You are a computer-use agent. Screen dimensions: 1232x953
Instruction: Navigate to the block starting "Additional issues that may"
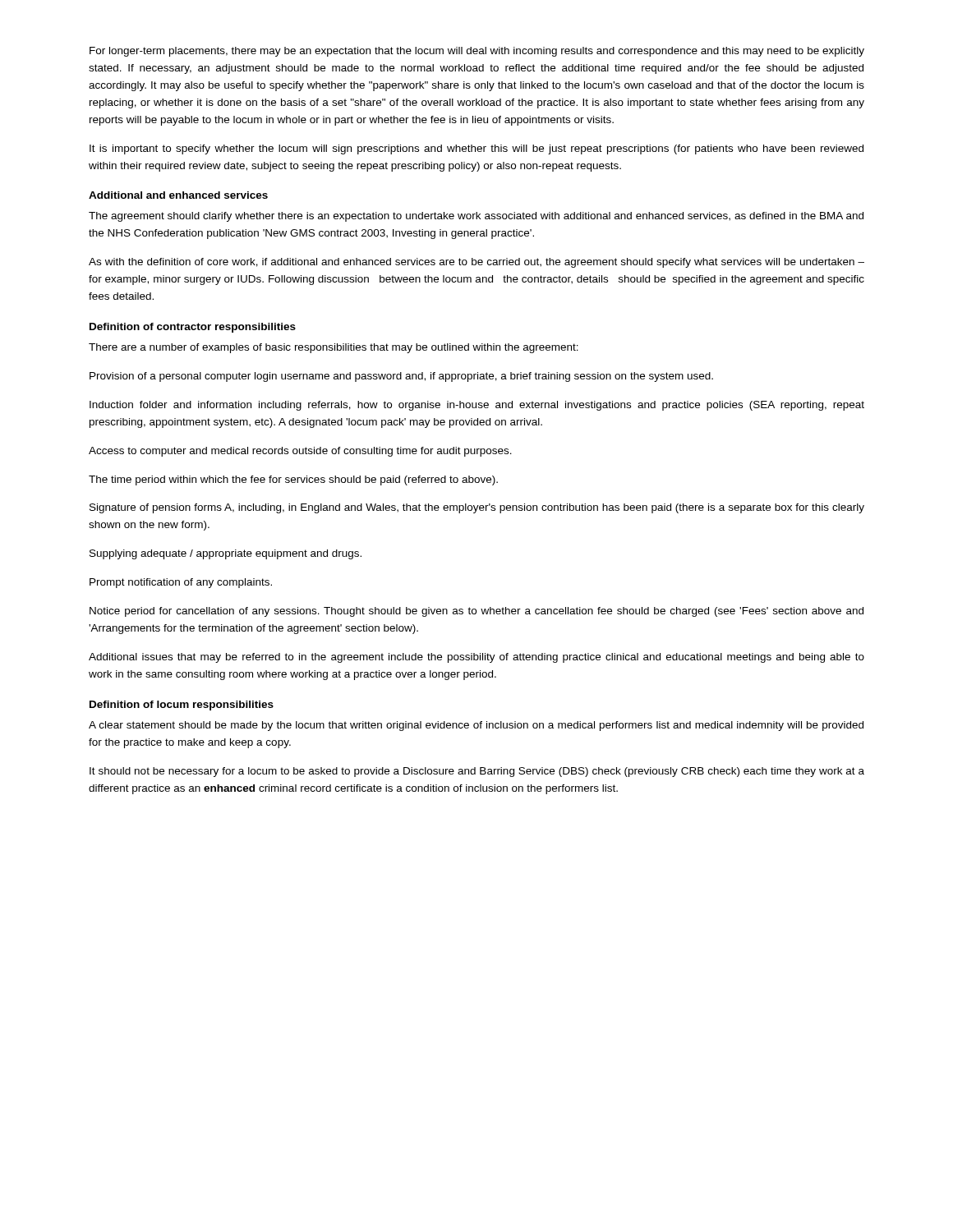click(x=476, y=665)
